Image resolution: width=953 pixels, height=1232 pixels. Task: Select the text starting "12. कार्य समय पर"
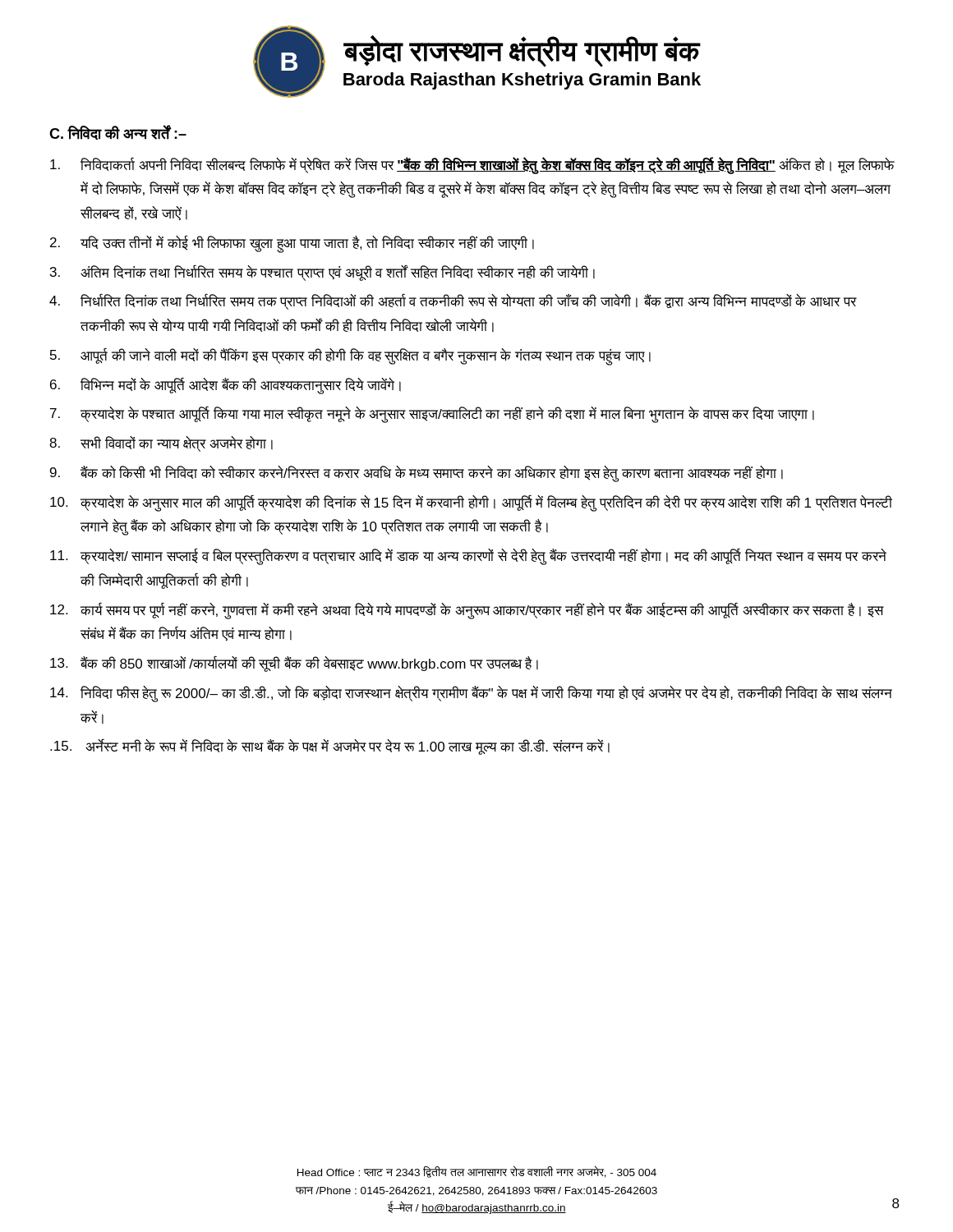pyautogui.click(x=476, y=623)
